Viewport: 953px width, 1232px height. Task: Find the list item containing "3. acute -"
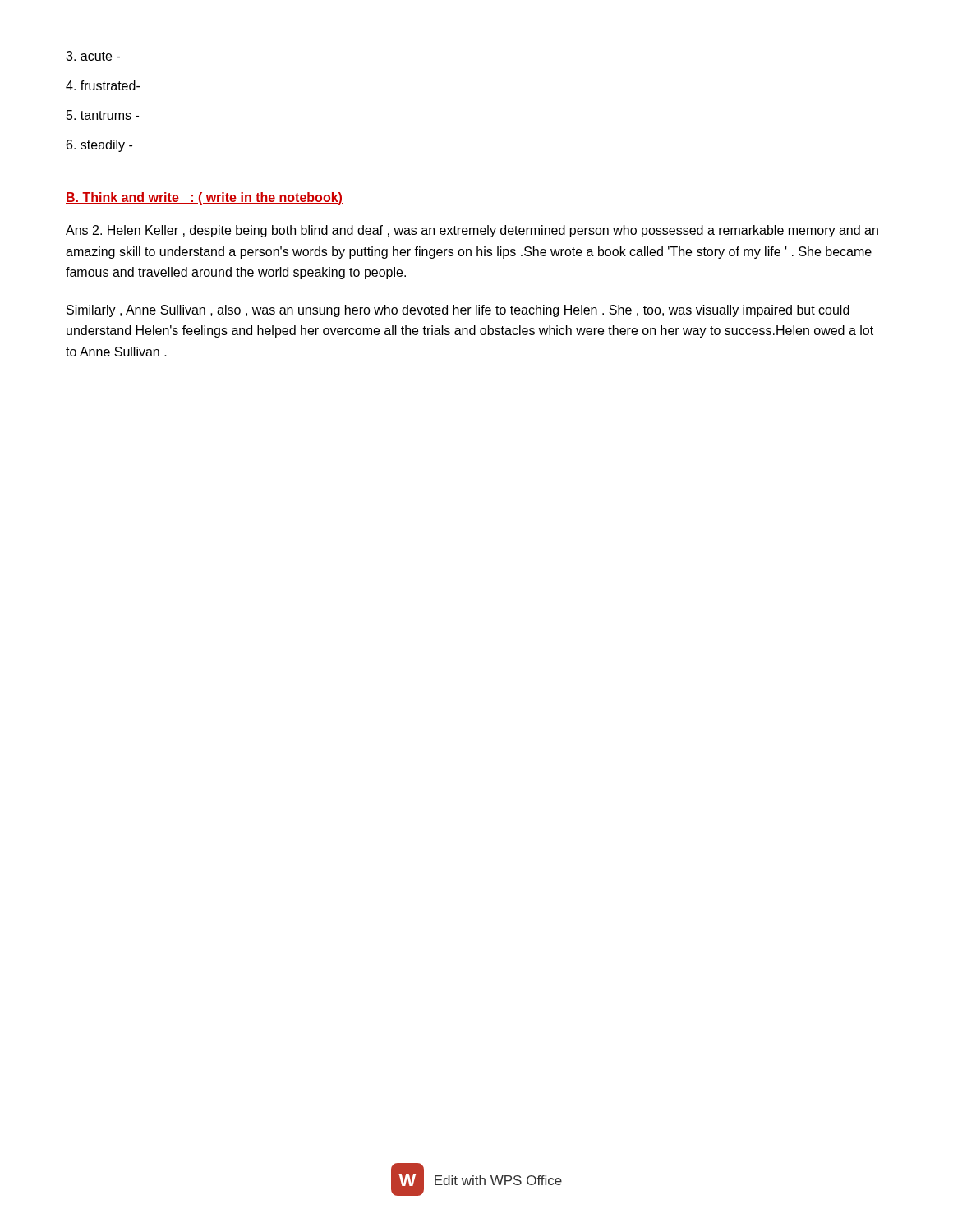[93, 56]
